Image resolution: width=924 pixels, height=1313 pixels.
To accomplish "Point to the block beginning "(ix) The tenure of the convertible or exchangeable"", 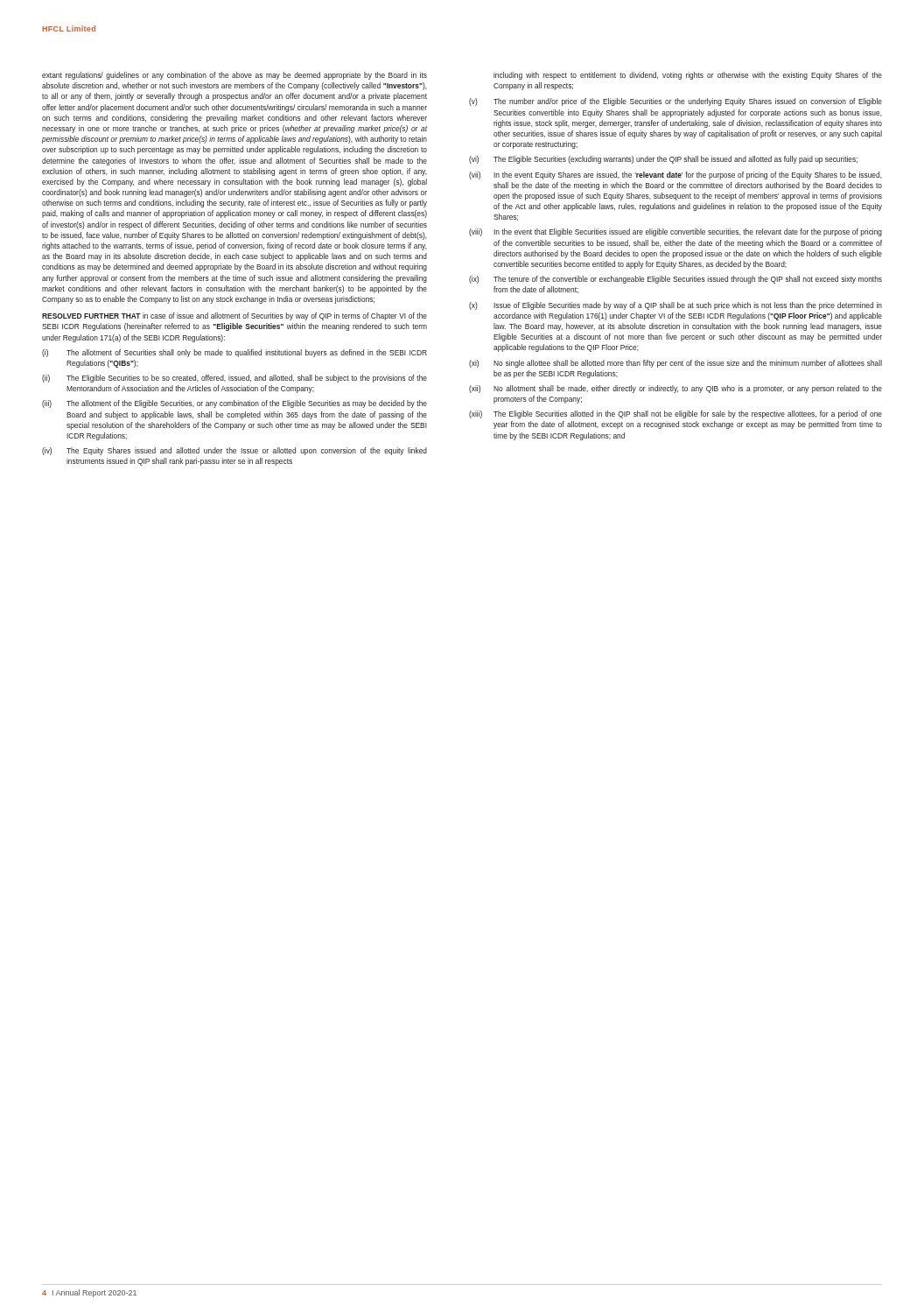I will pyautogui.click(x=675, y=285).
